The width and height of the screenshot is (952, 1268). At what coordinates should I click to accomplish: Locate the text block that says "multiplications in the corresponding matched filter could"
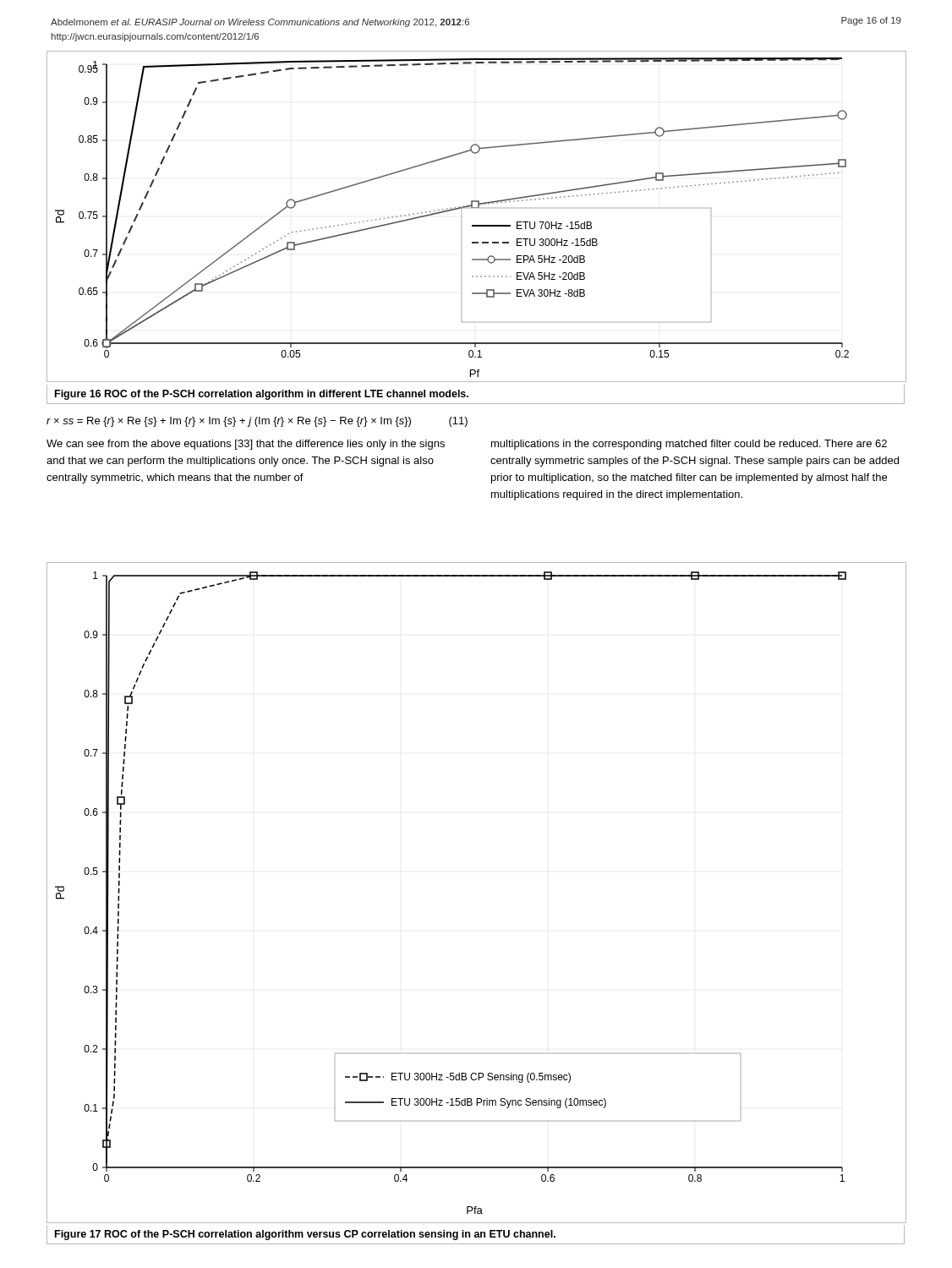(x=695, y=469)
